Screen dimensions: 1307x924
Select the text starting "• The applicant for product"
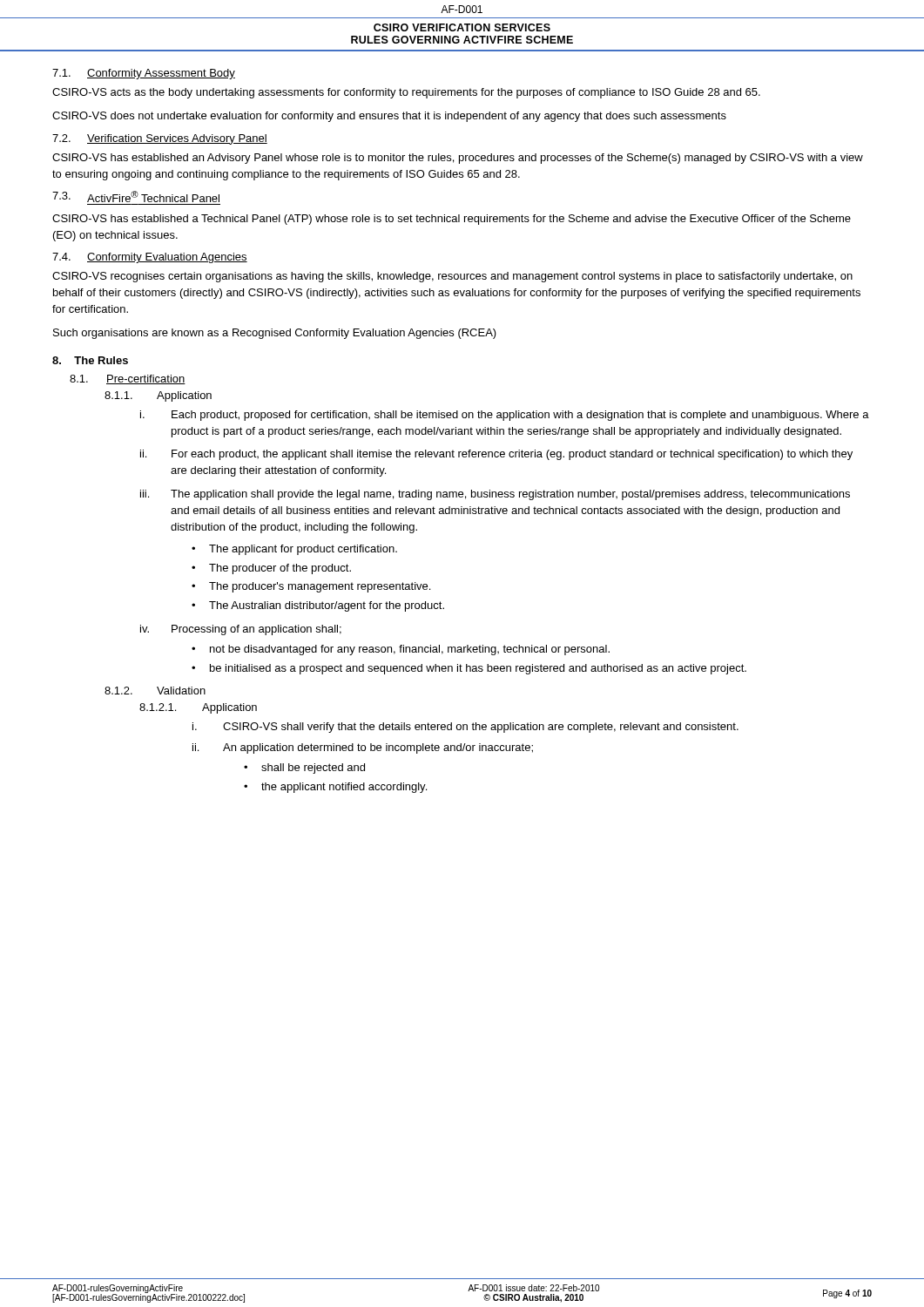pos(294,550)
